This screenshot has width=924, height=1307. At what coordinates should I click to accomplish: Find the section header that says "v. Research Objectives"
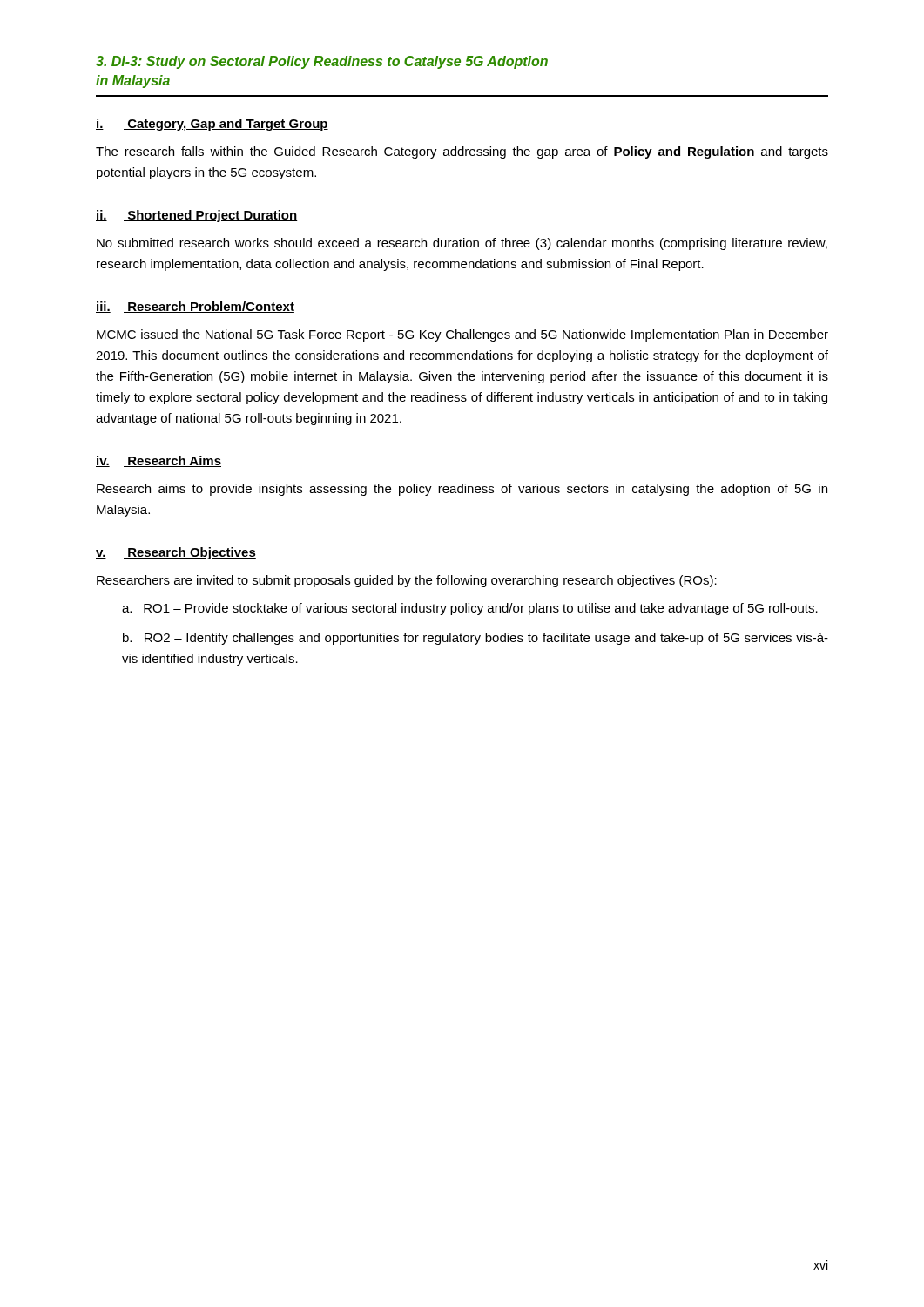(x=176, y=553)
